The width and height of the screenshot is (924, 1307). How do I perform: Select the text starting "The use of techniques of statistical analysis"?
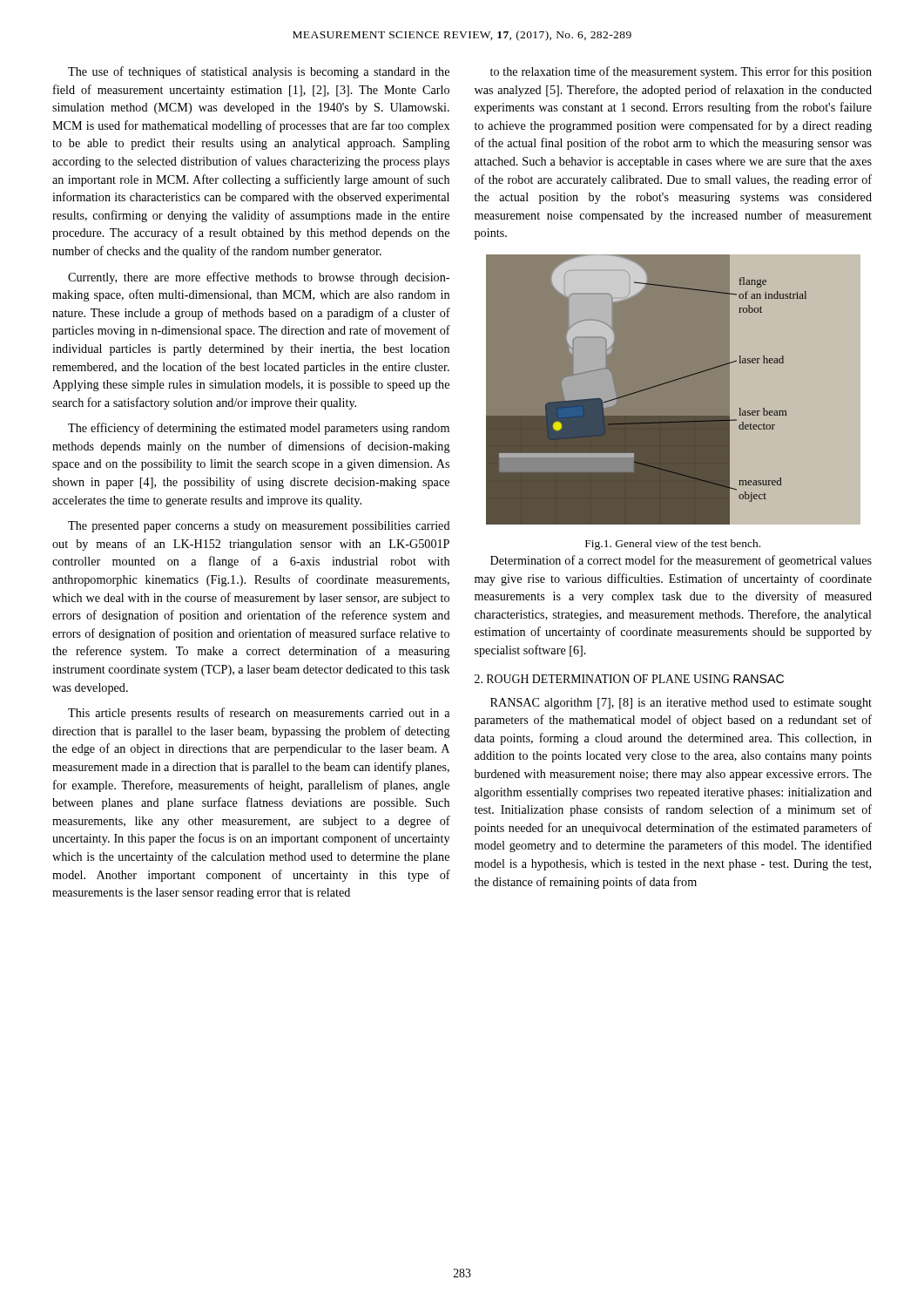point(251,161)
